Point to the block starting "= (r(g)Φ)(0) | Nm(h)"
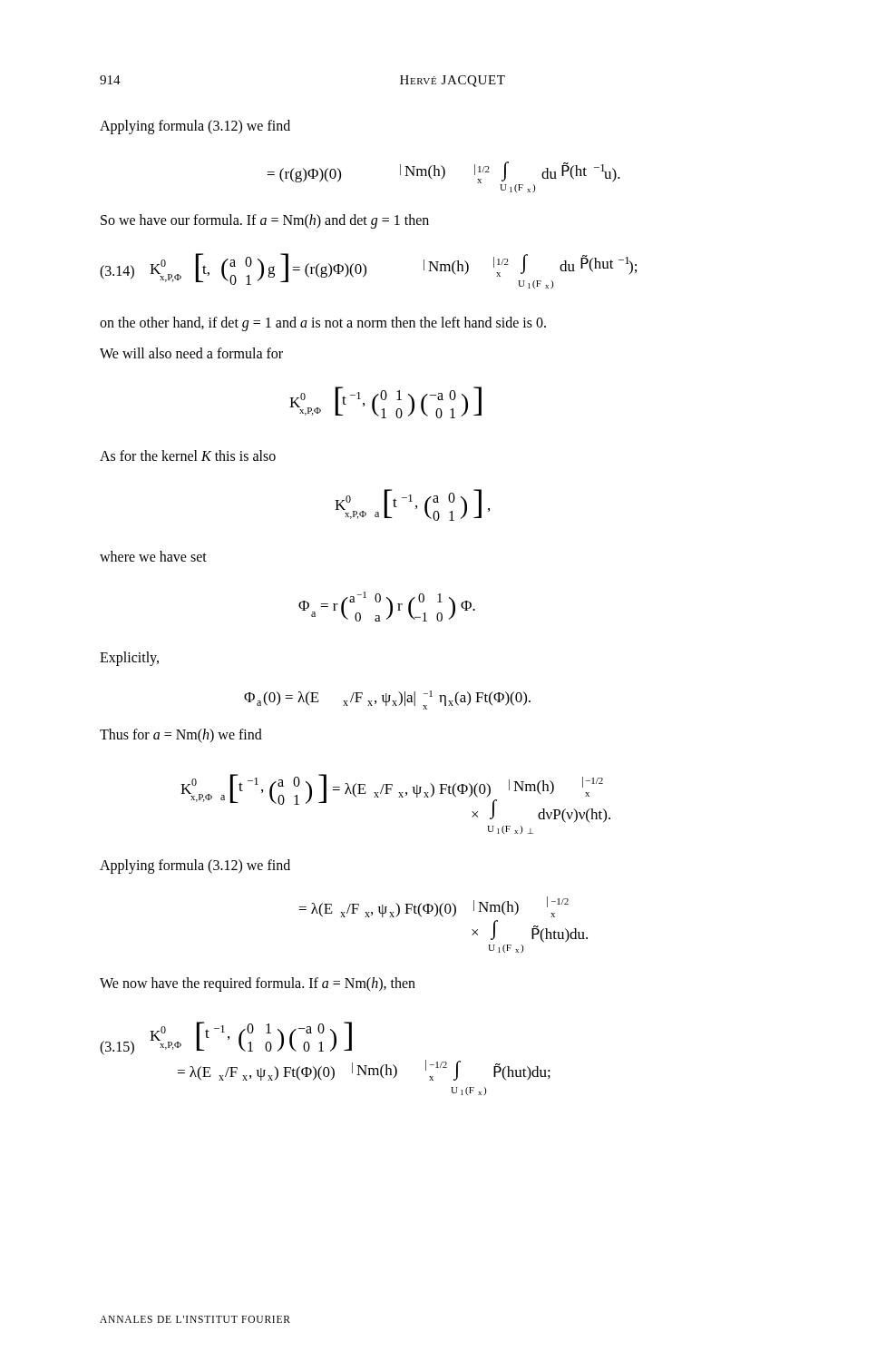The height and width of the screenshot is (1361, 896). click(x=453, y=172)
